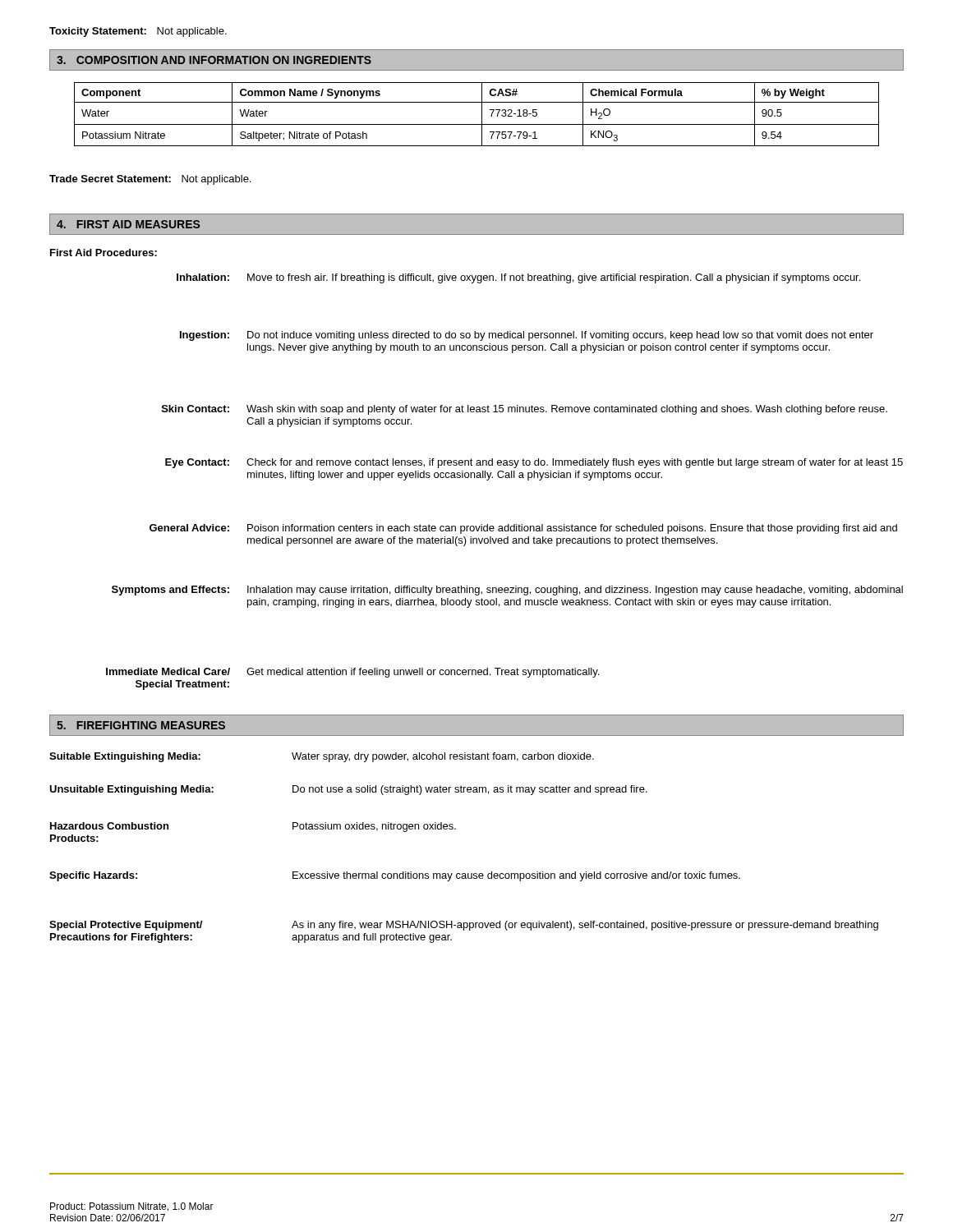The image size is (953, 1232).
Task: Click on the element starting "Toxicity Statement: Not applicable."
Action: click(138, 31)
